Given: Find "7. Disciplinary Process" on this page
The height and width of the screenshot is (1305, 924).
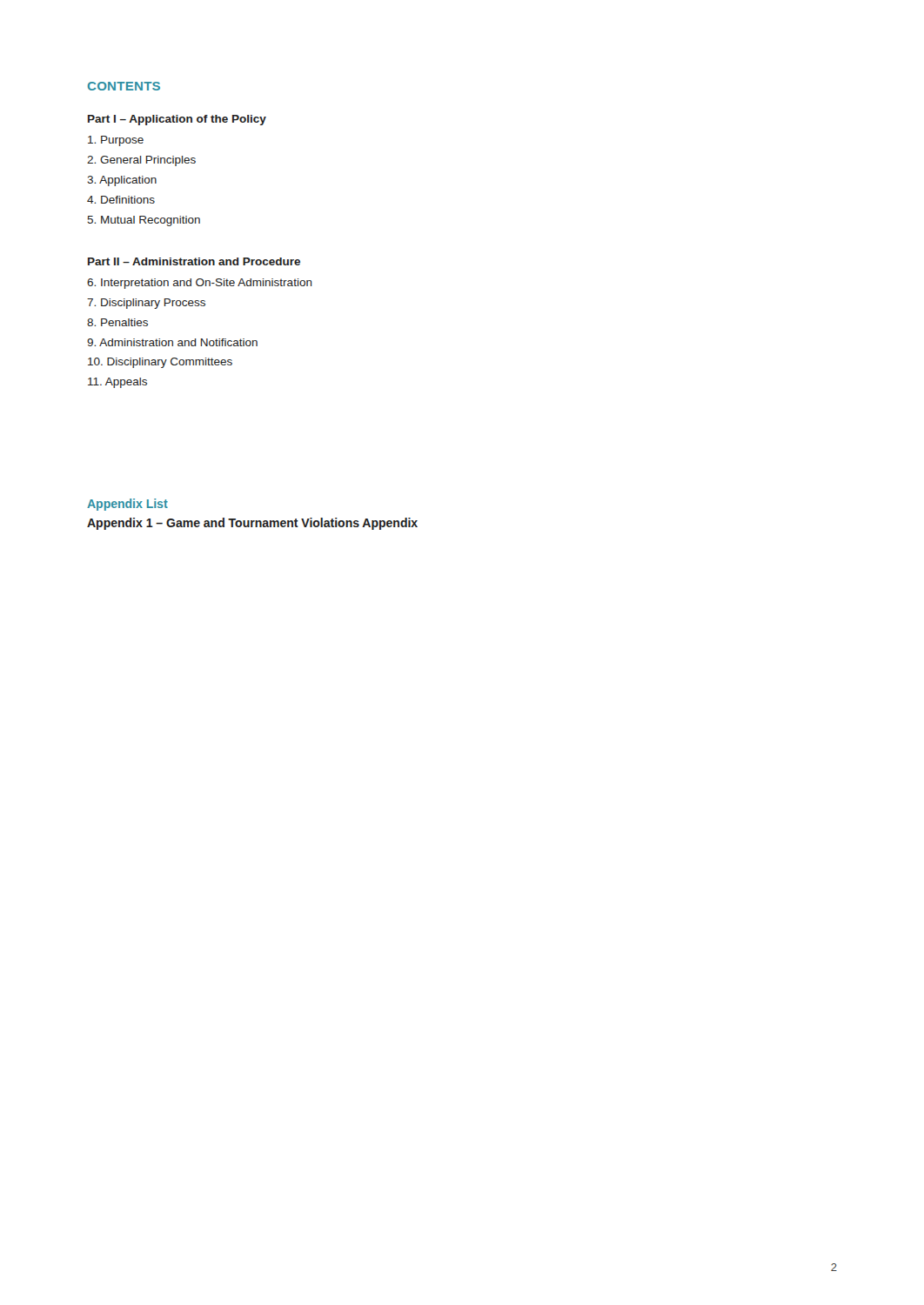Looking at the screenshot, I should [x=146, y=302].
